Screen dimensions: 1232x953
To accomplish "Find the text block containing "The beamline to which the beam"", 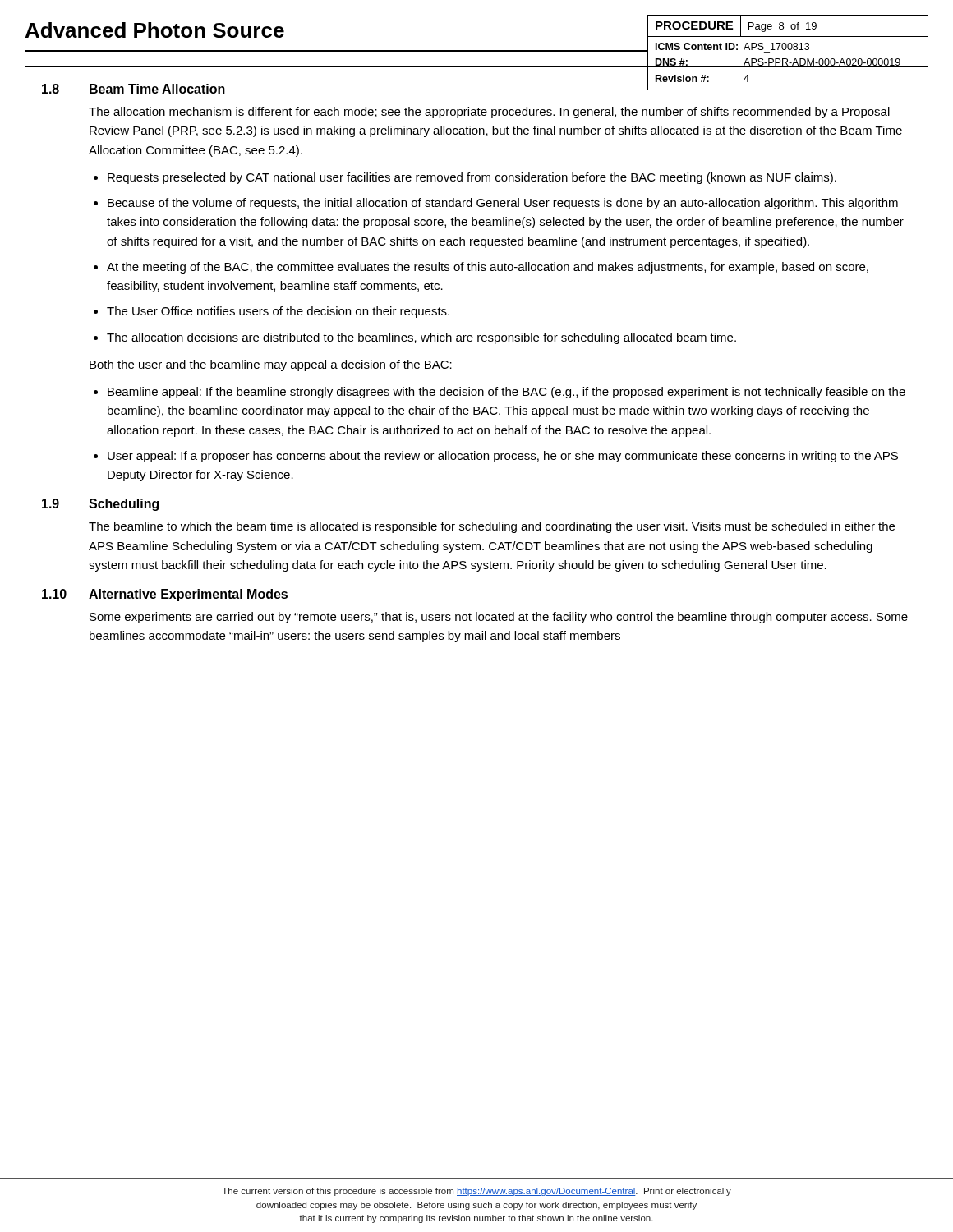I will tap(500, 545).
